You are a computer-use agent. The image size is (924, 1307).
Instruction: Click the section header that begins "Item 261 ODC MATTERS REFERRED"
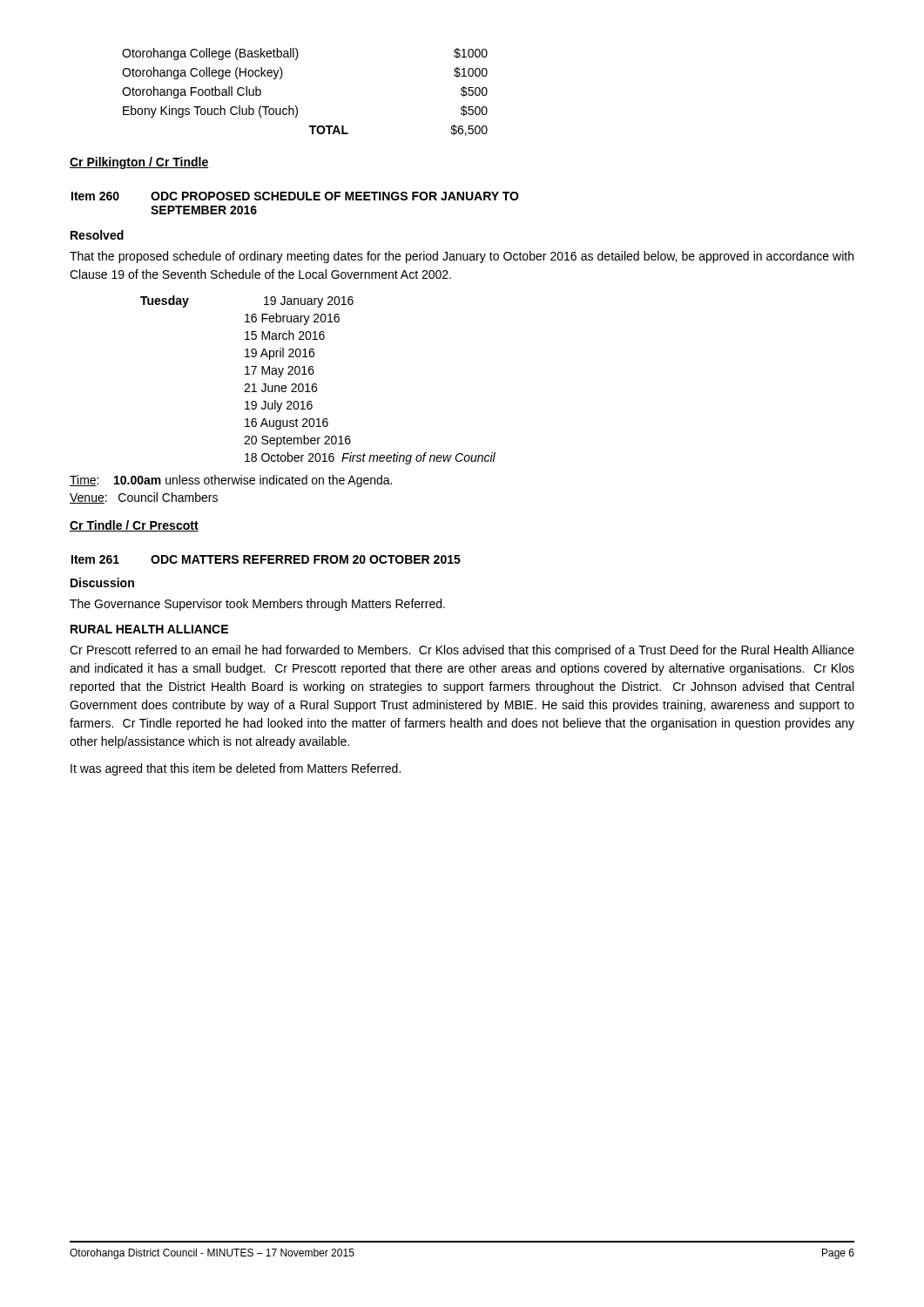[x=462, y=559]
